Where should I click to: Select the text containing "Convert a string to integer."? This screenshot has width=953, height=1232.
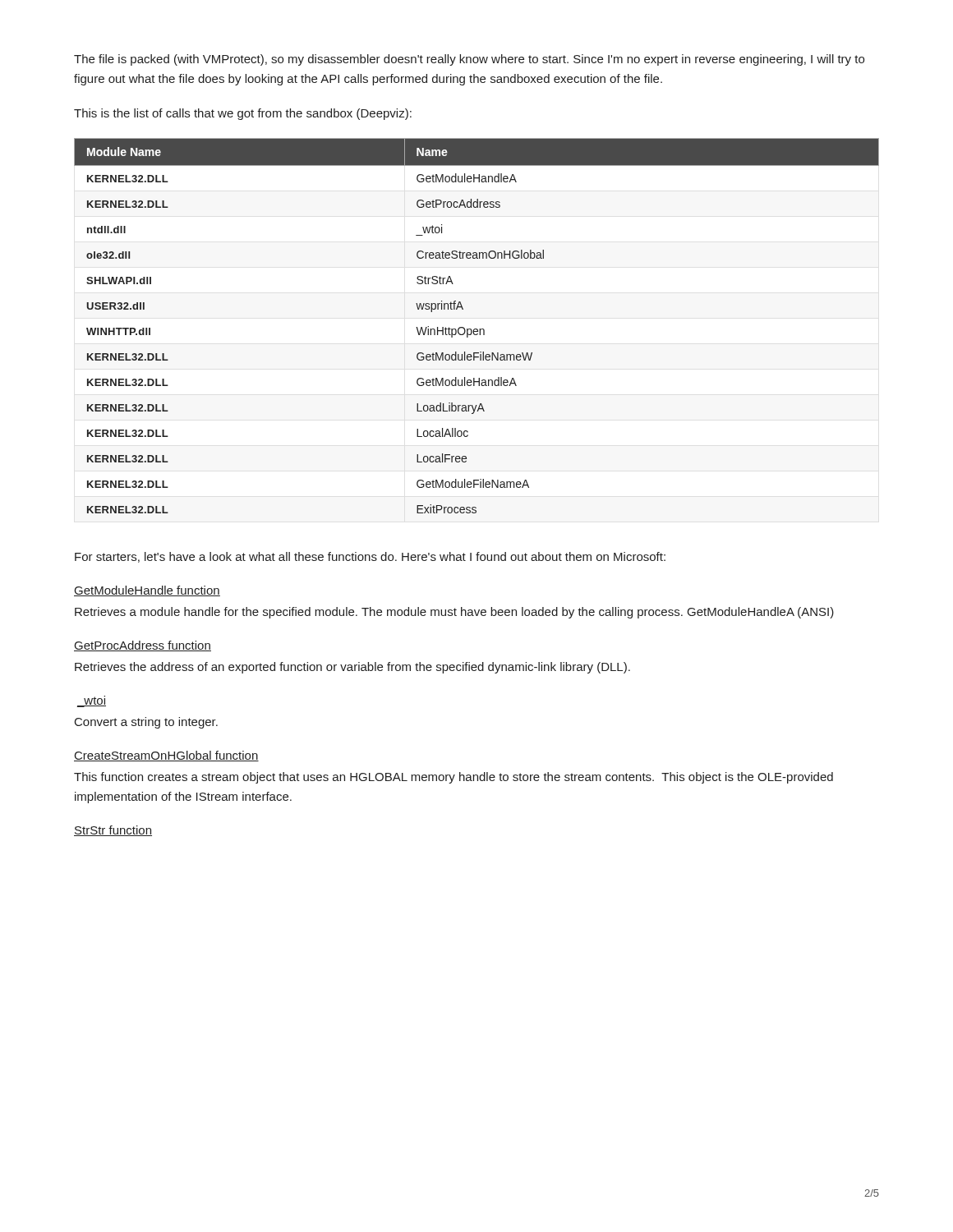tap(146, 722)
